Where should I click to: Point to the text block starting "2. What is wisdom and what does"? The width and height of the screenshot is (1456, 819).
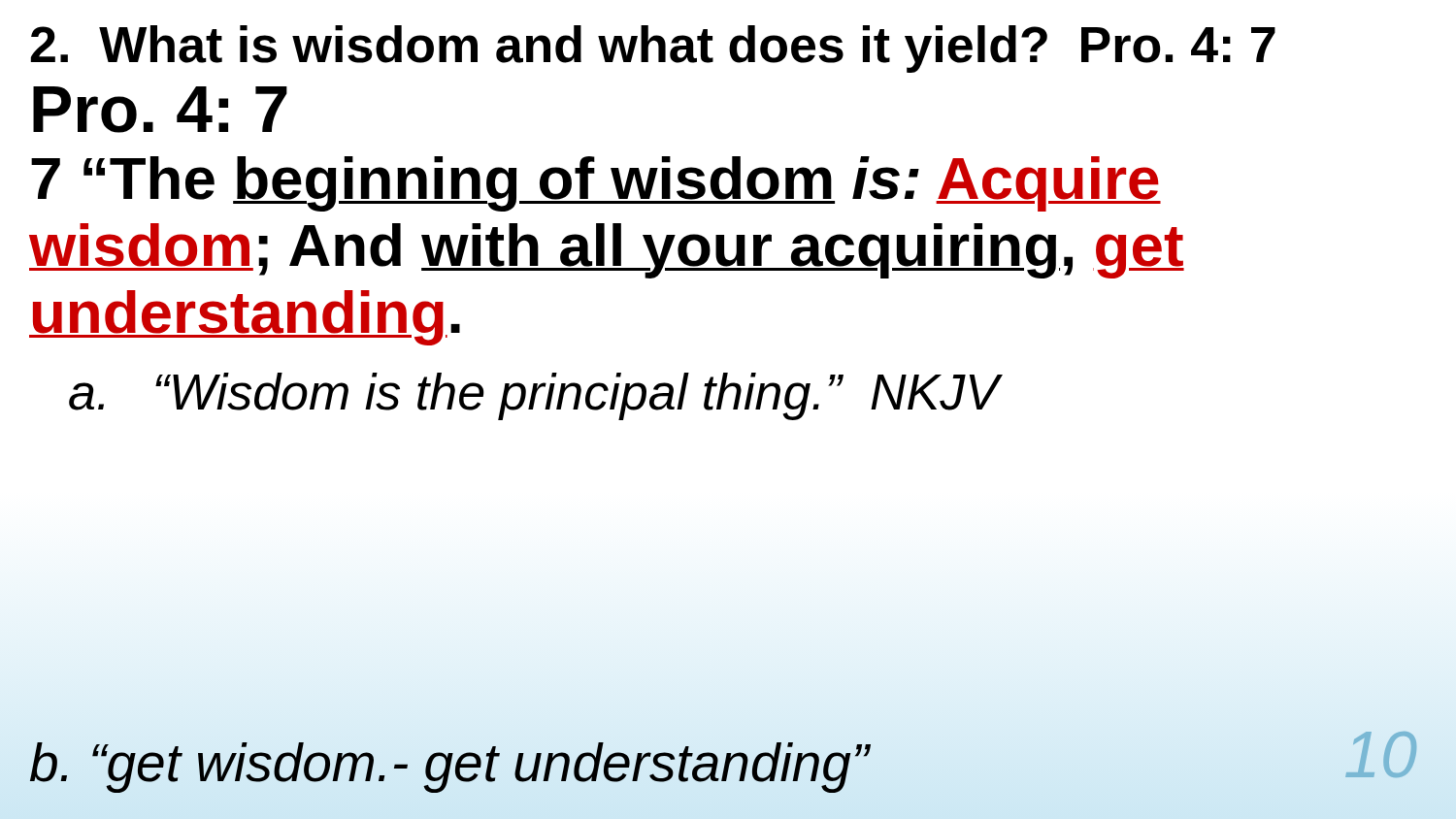point(653,45)
